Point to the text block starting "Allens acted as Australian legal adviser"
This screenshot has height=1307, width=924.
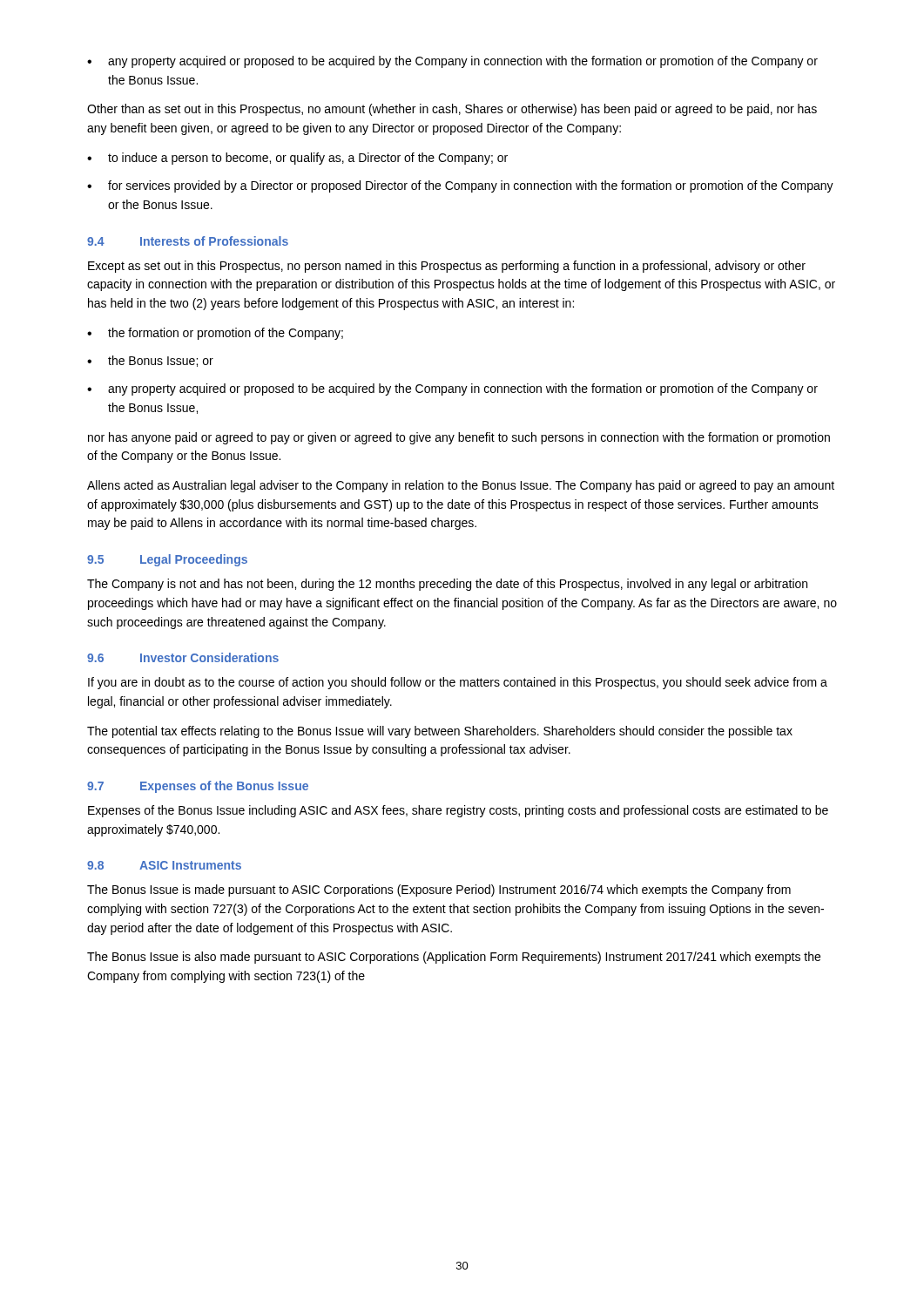[x=462, y=505]
